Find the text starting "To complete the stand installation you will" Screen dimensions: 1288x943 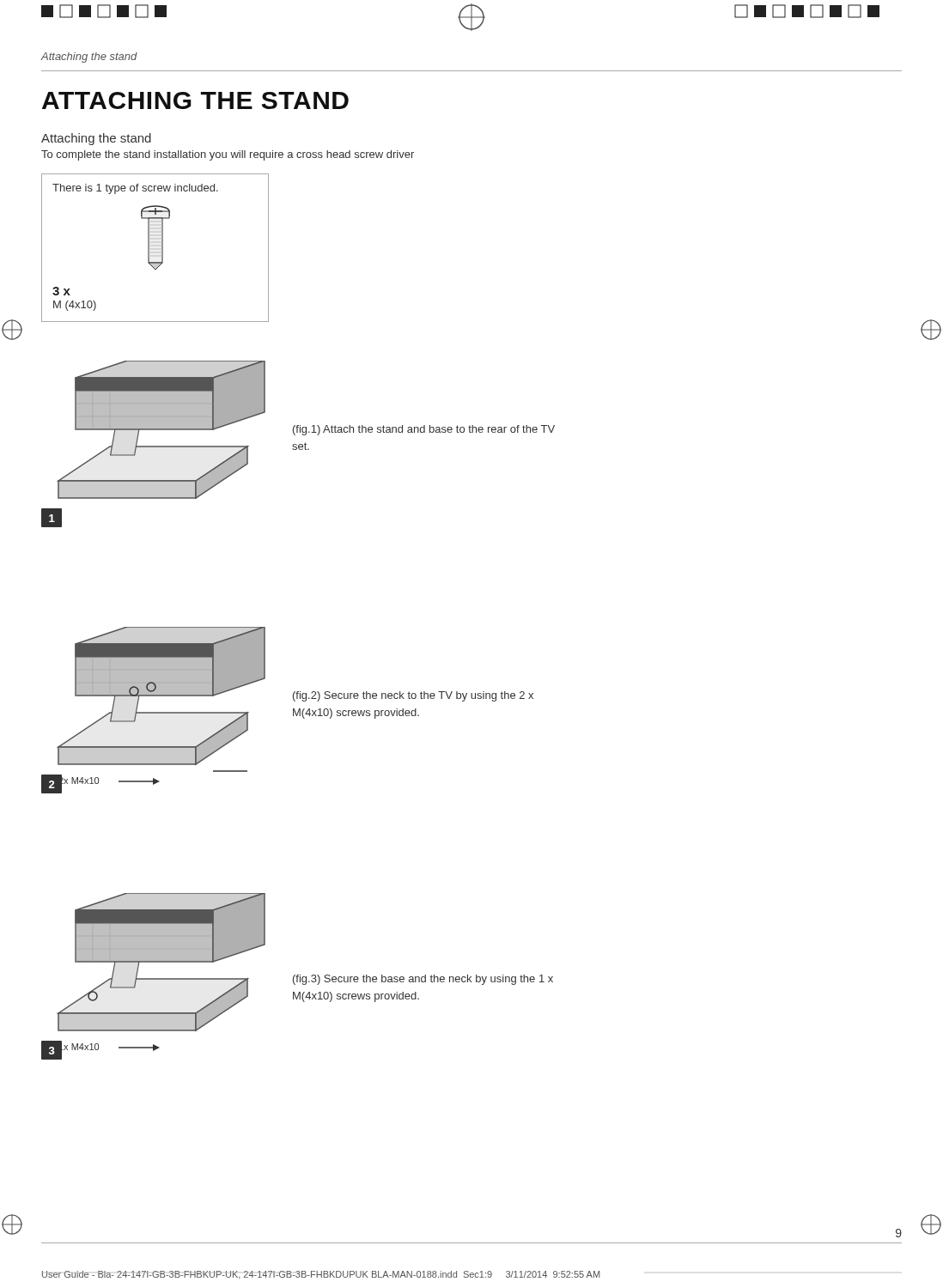pos(228,154)
